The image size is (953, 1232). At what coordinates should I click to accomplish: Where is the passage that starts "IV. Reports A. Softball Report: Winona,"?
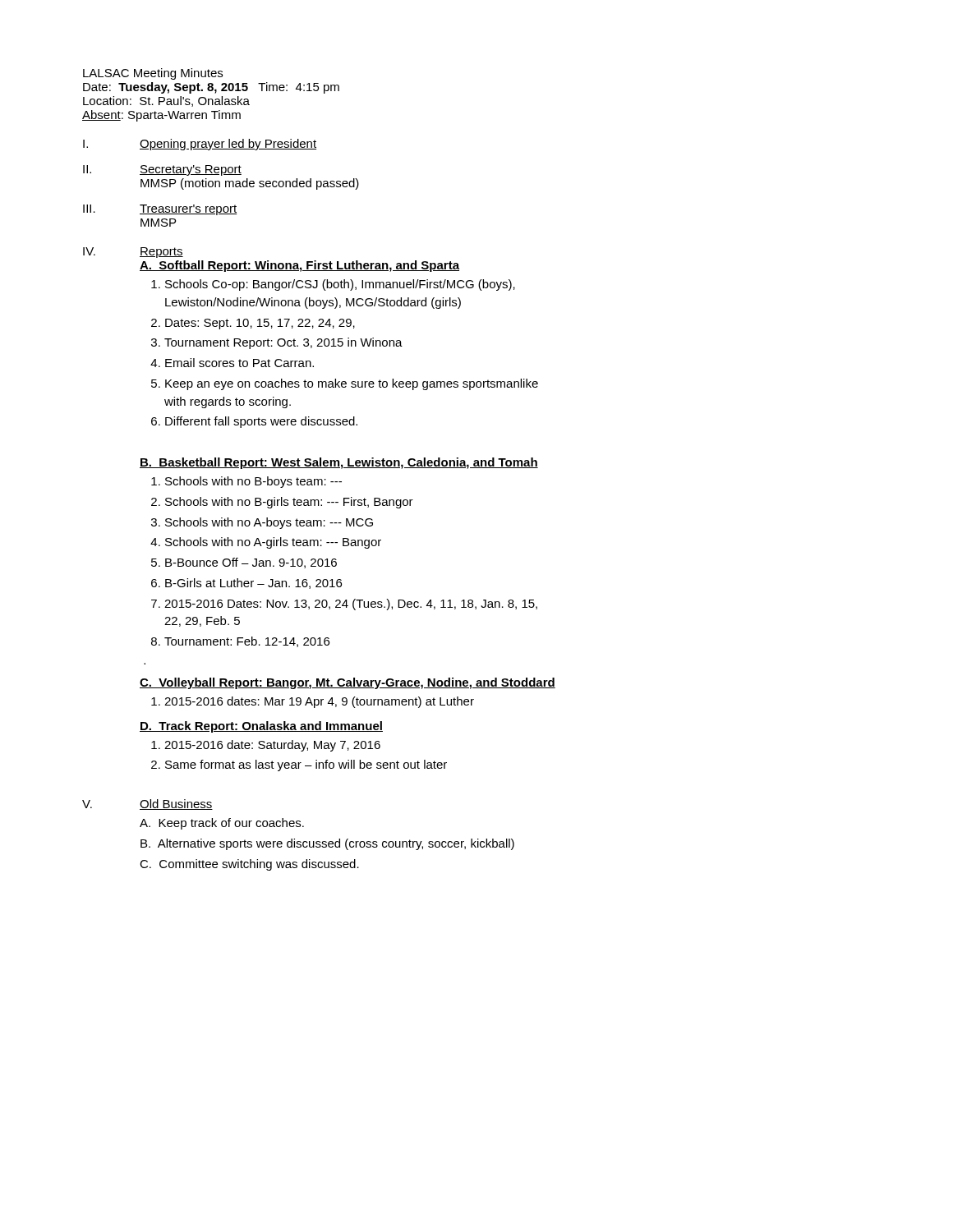pyautogui.click(x=319, y=509)
